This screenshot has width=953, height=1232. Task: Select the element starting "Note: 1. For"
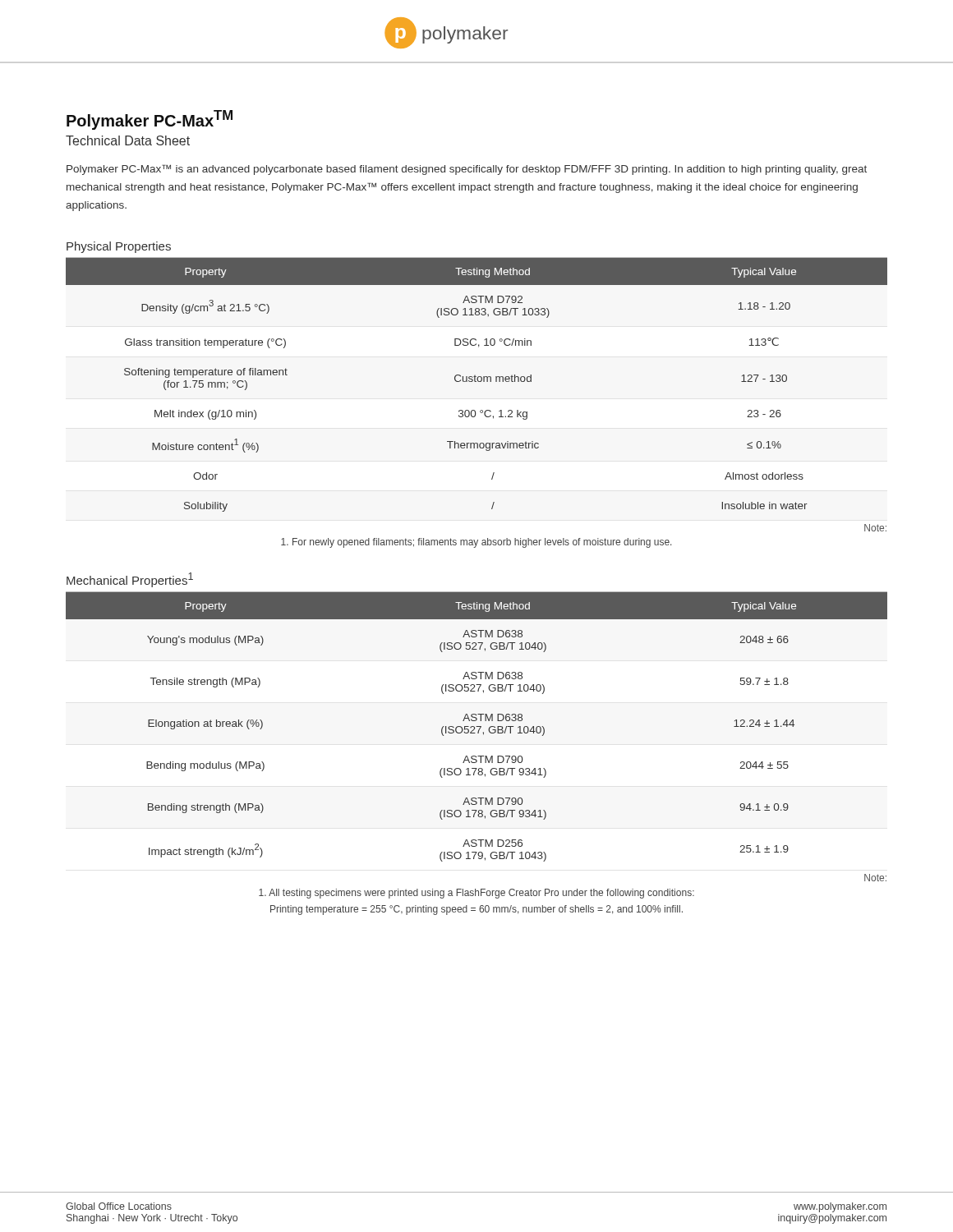coord(476,536)
